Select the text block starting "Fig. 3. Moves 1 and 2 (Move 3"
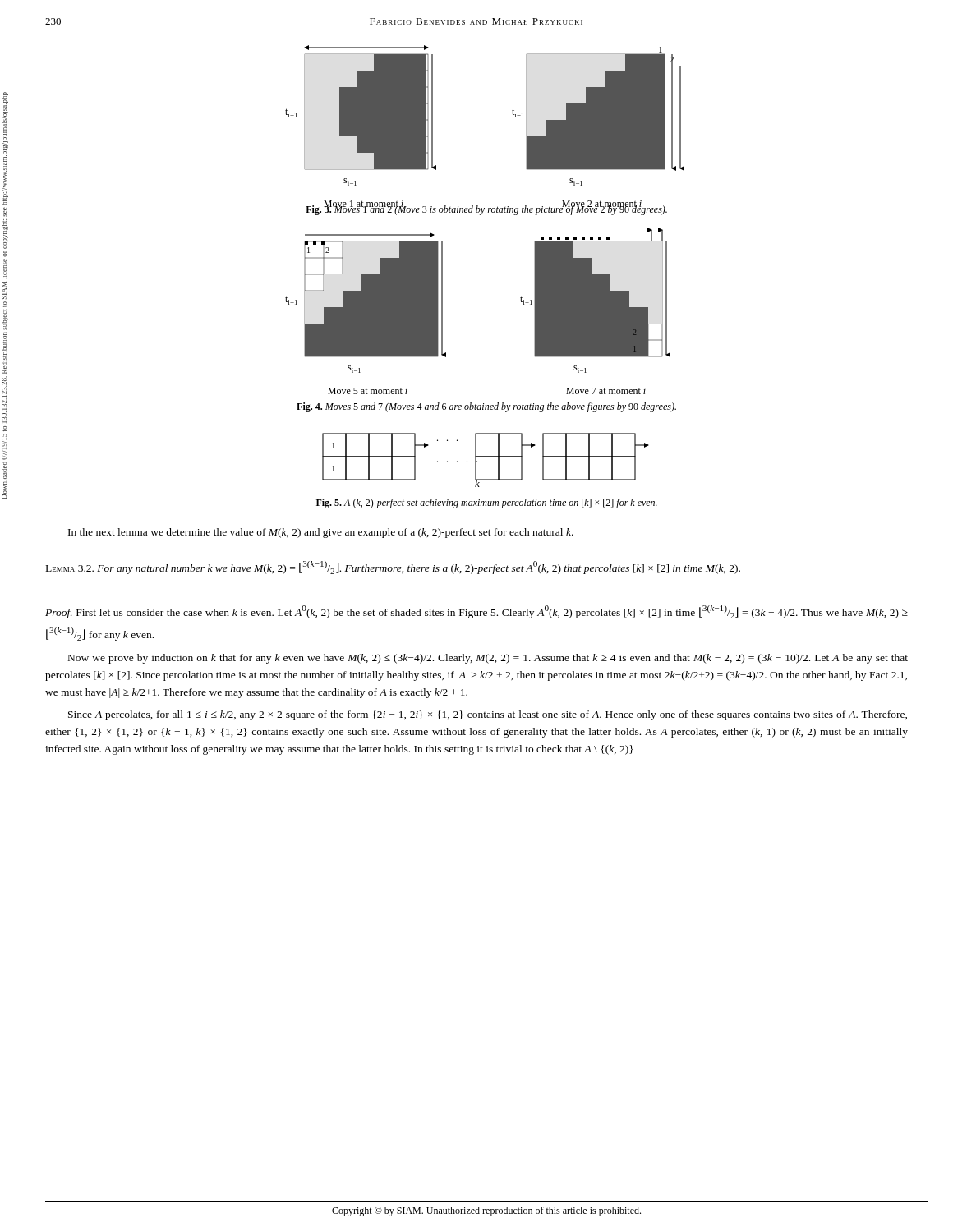Viewport: 953px width, 1232px height. [487, 209]
